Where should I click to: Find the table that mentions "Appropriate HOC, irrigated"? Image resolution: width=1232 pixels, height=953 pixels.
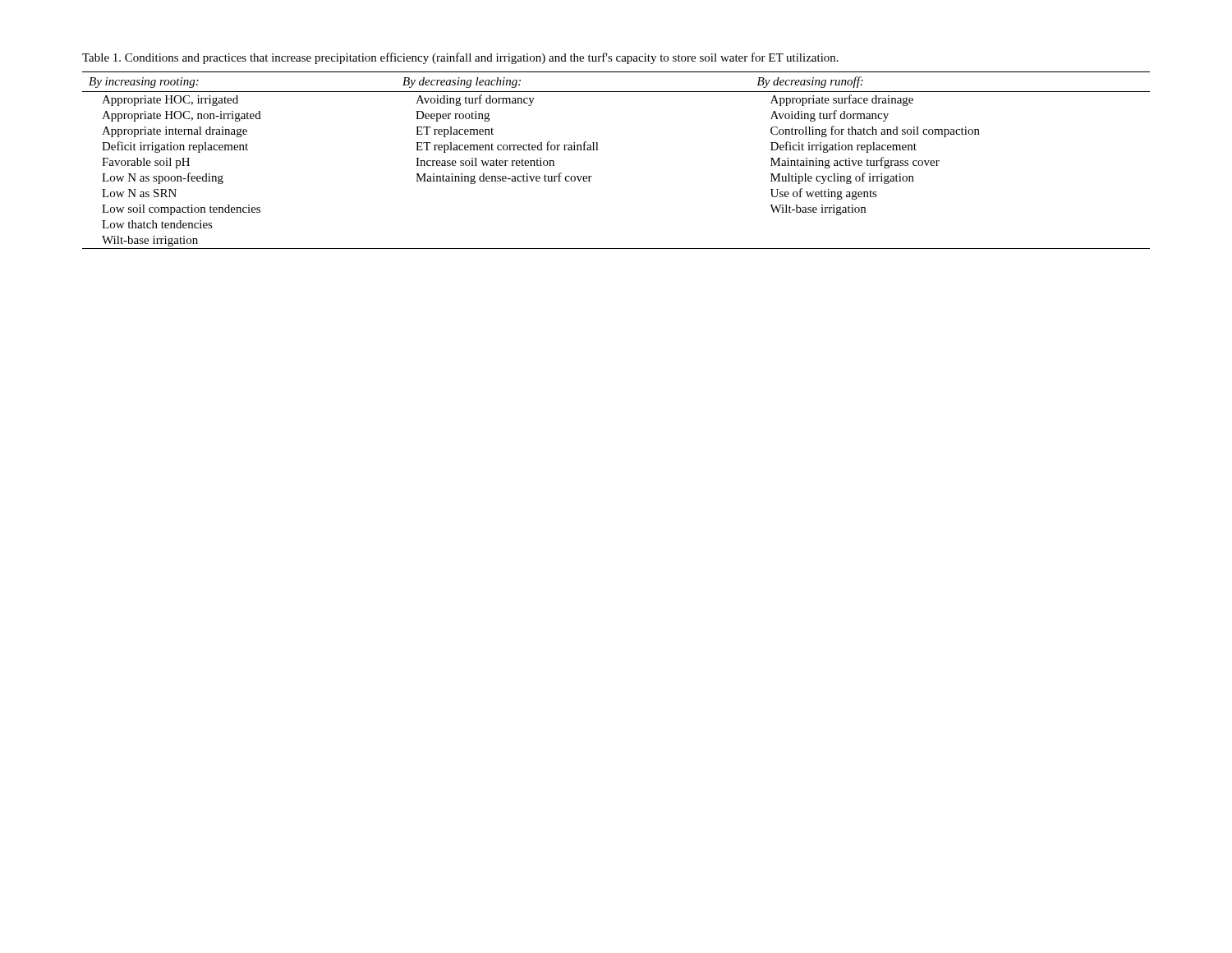(x=616, y=160)
